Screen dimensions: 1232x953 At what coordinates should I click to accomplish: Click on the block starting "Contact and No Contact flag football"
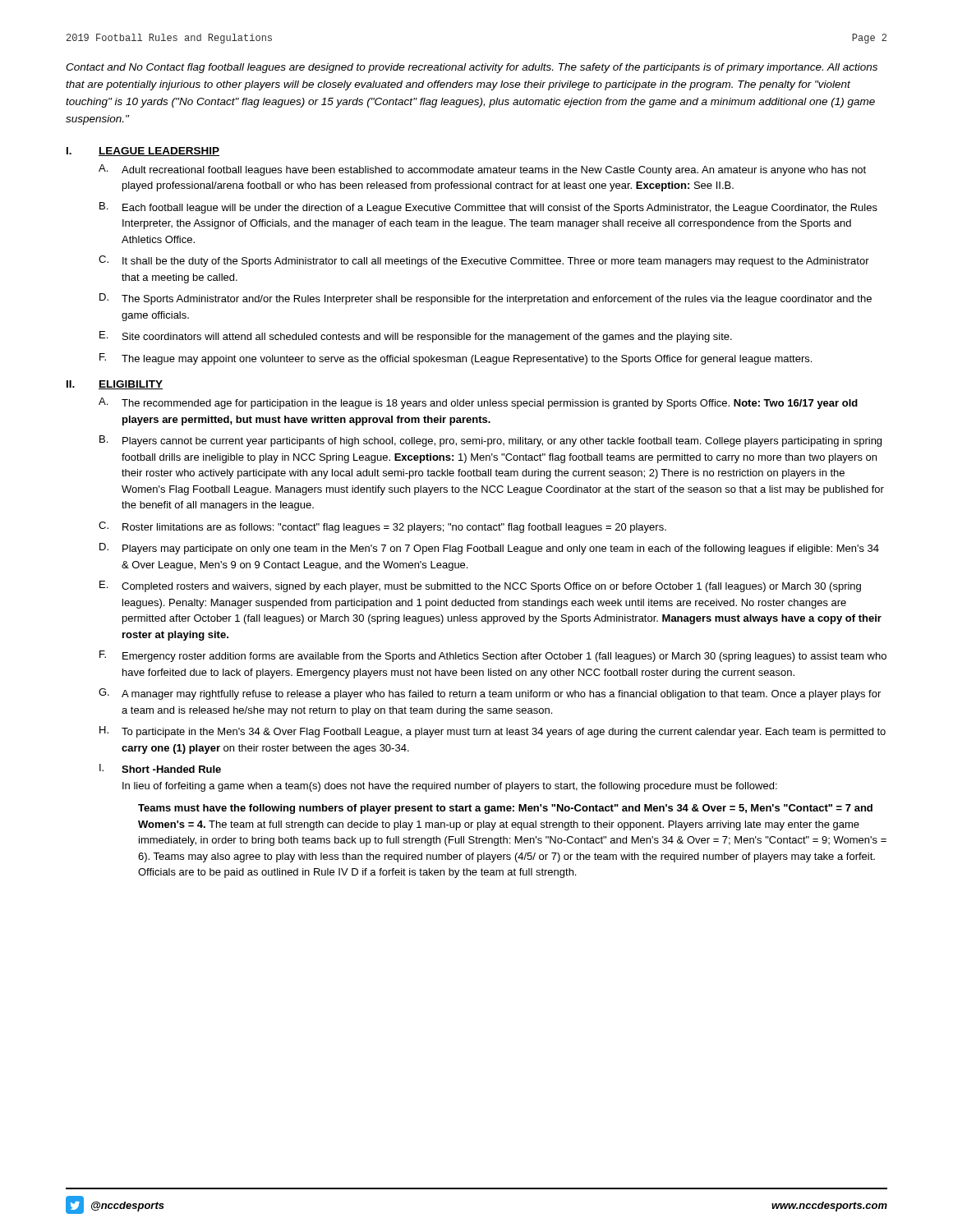[x=472, y=93]
